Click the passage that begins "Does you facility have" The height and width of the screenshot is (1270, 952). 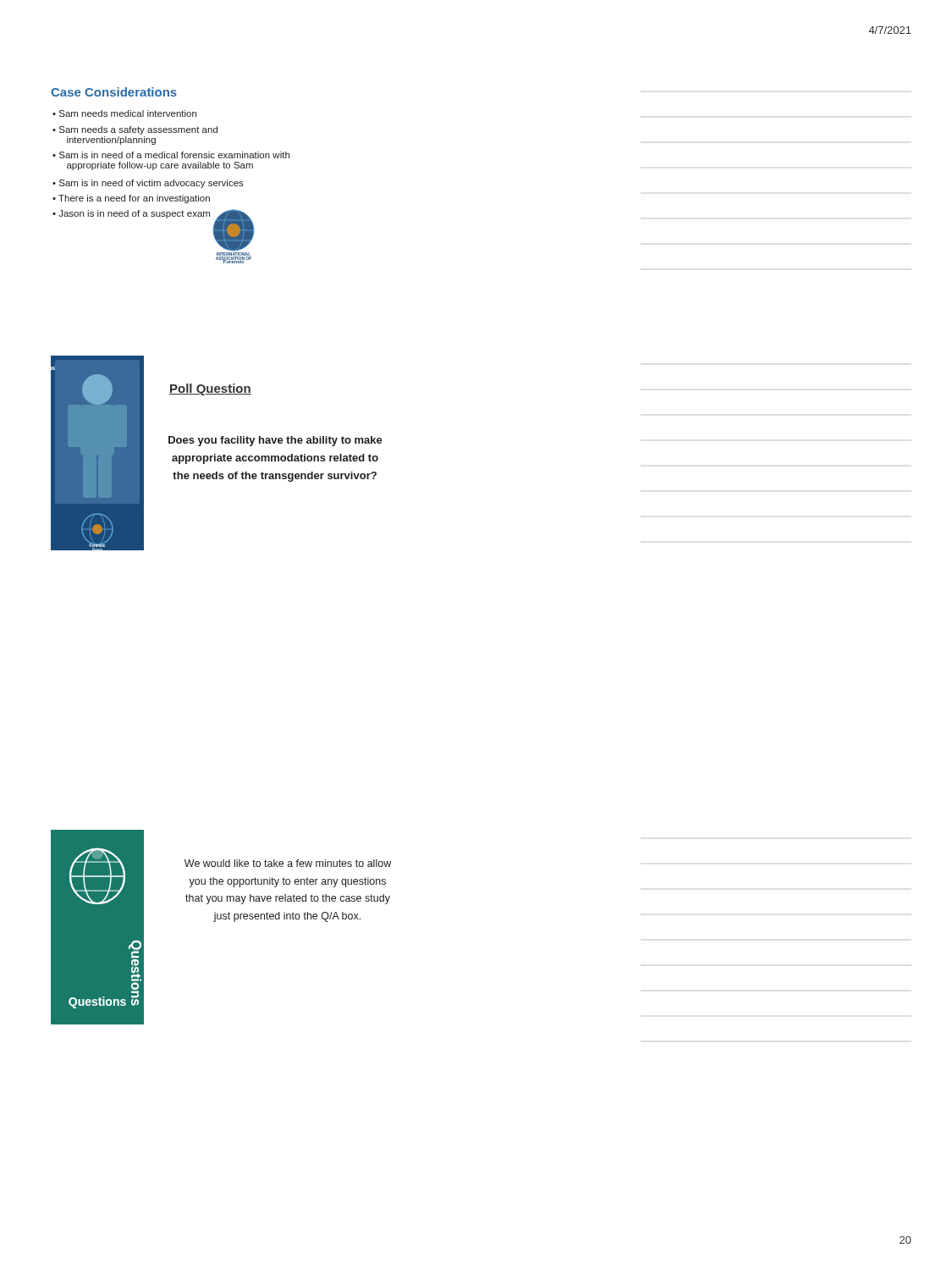(x=275, y=457)
